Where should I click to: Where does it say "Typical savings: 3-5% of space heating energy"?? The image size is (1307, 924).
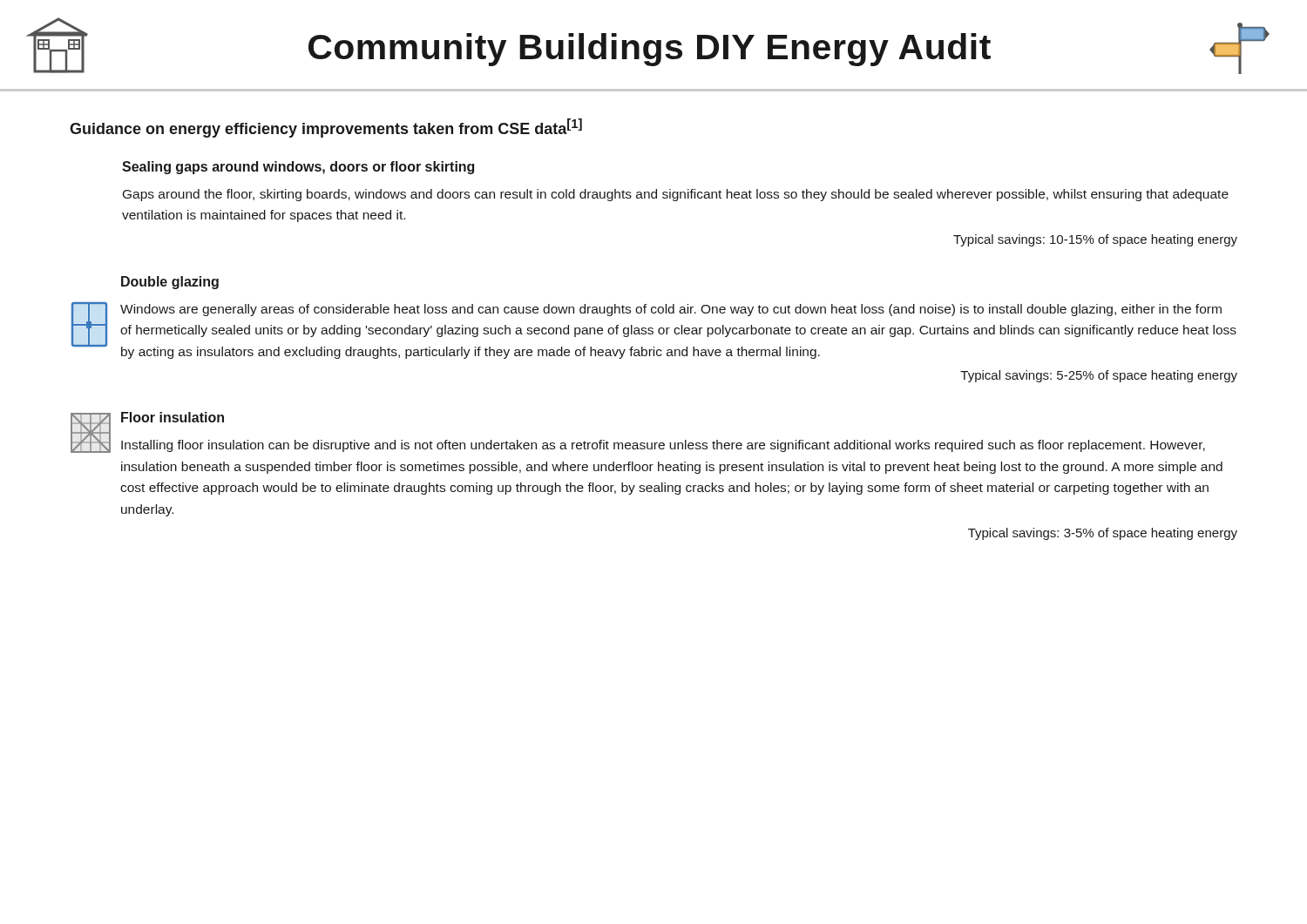point(1103,533)
